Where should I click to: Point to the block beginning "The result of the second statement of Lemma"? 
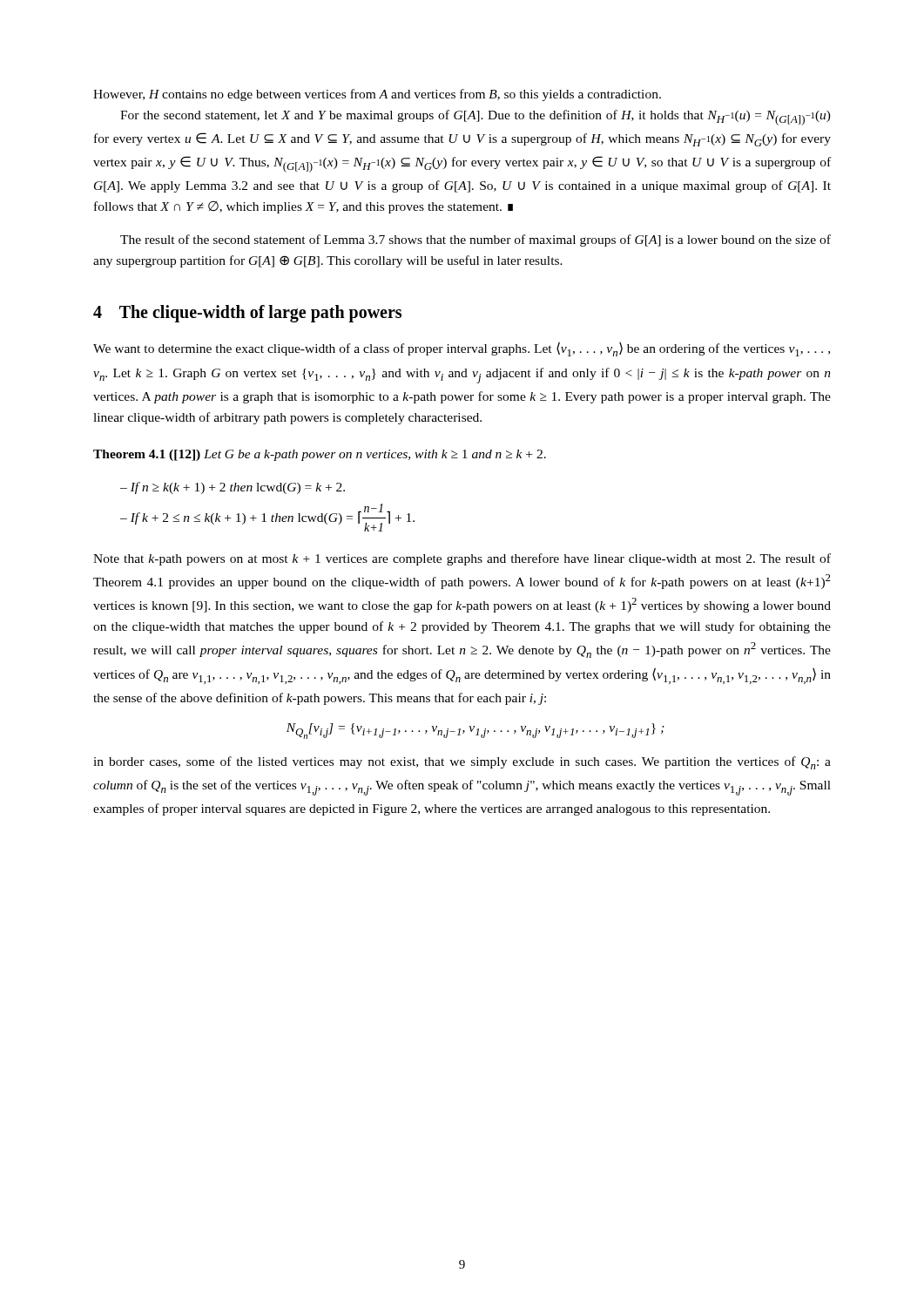click(x=462, y=250)
